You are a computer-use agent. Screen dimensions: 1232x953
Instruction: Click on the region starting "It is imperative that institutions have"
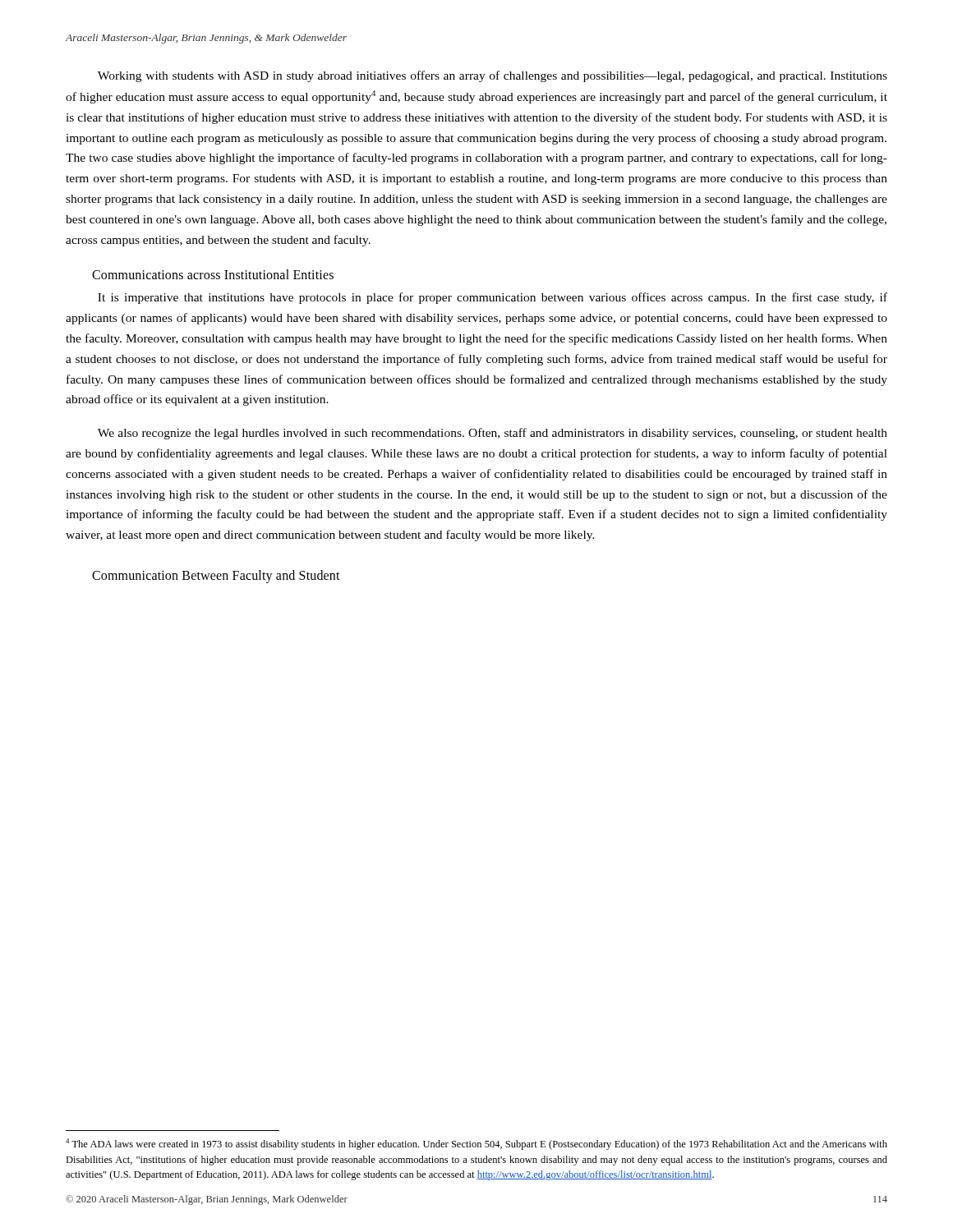click(476, 348)
